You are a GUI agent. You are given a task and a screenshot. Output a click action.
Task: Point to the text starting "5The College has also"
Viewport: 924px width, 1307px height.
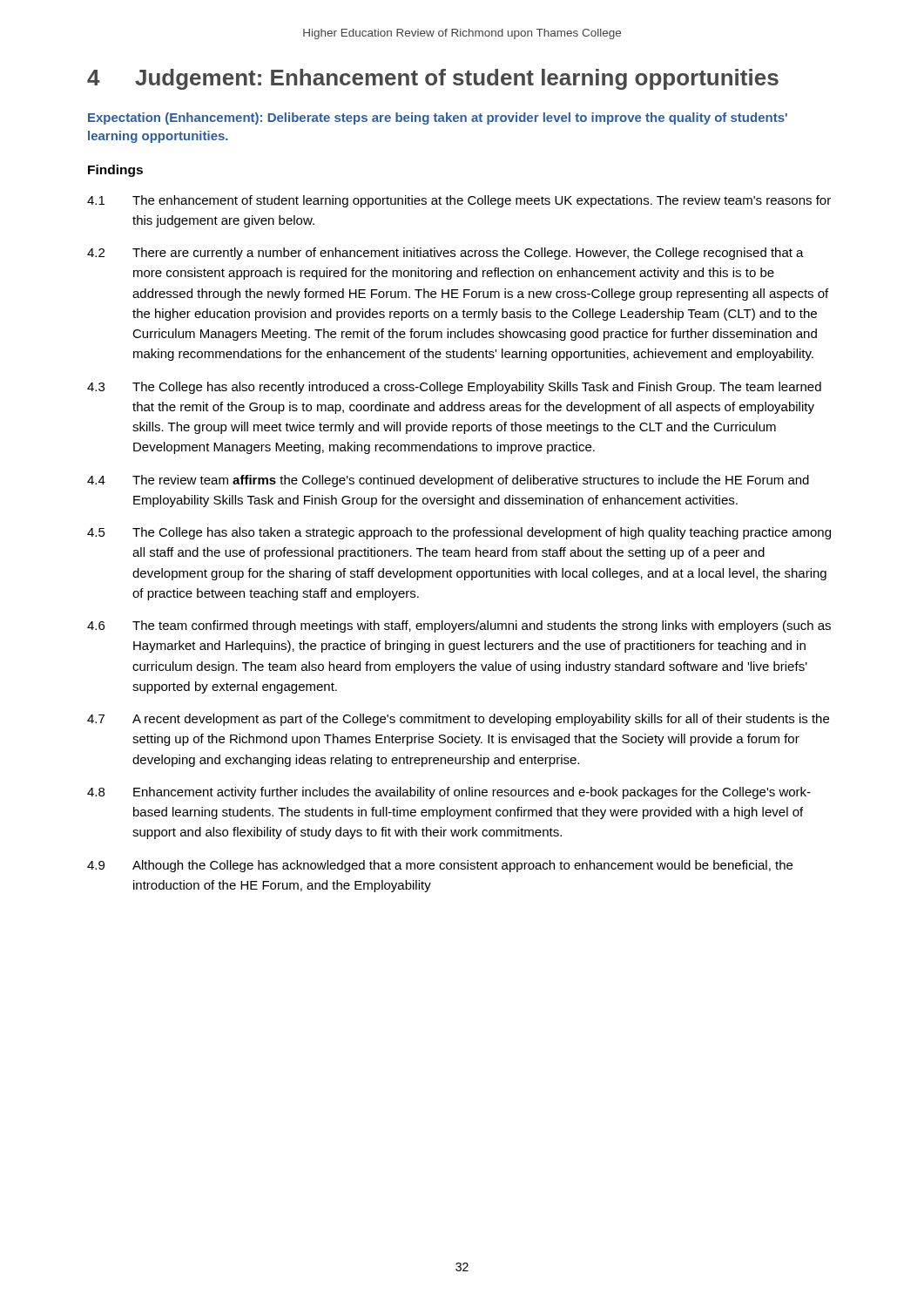pyautogui.click(x=460, y=562)
